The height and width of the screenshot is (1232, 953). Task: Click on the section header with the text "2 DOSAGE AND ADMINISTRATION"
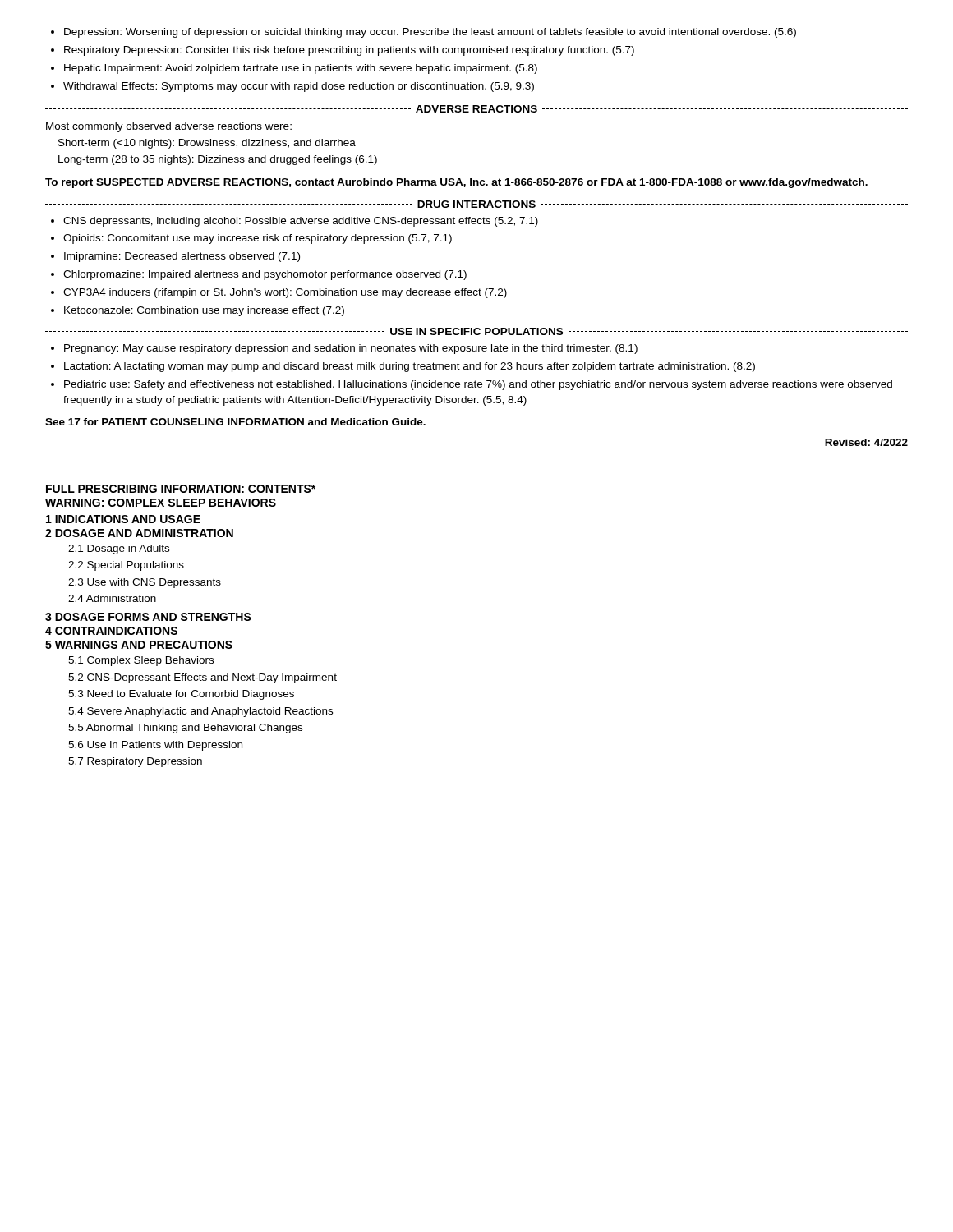coord(140,533)
